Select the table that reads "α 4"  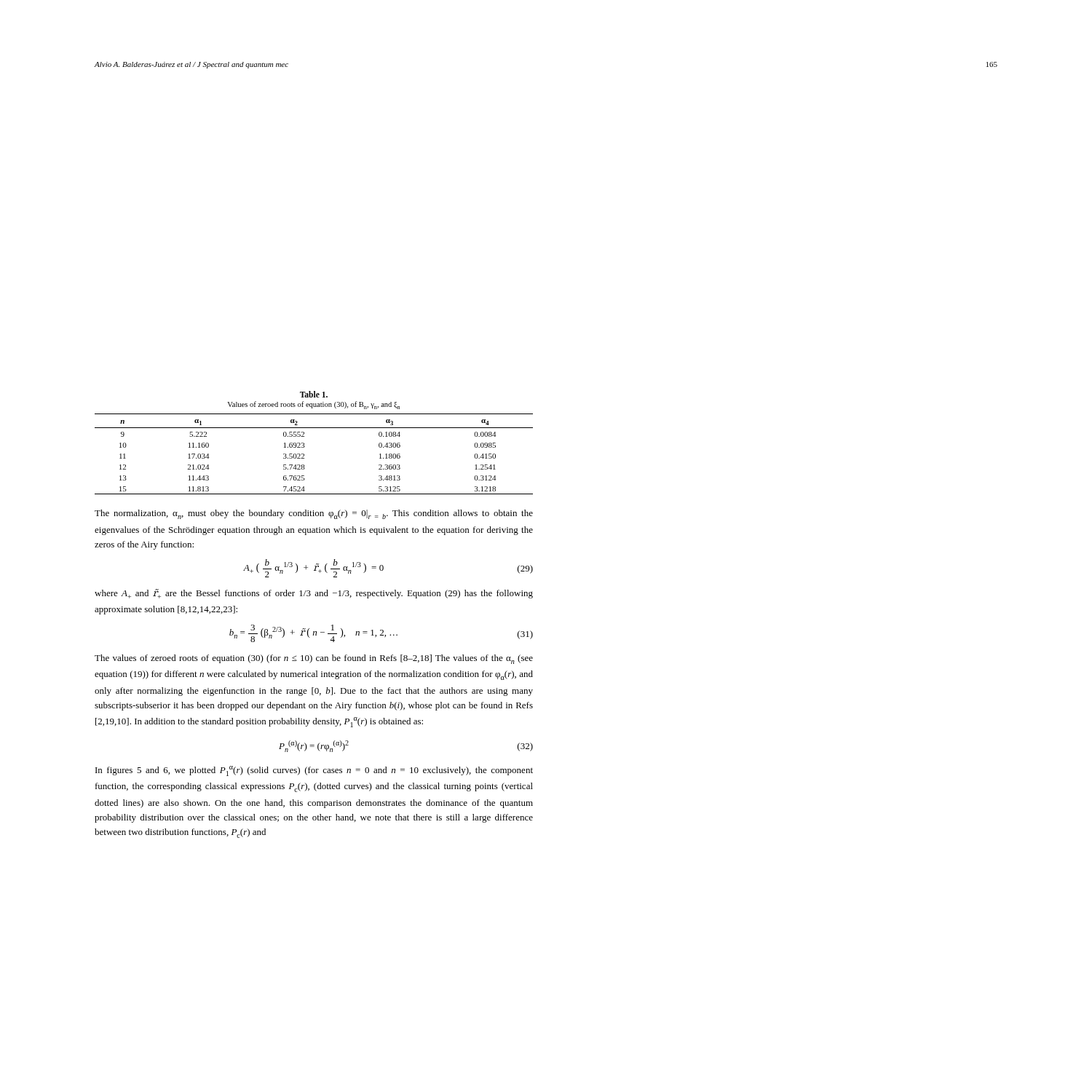[x=314, y=442]
